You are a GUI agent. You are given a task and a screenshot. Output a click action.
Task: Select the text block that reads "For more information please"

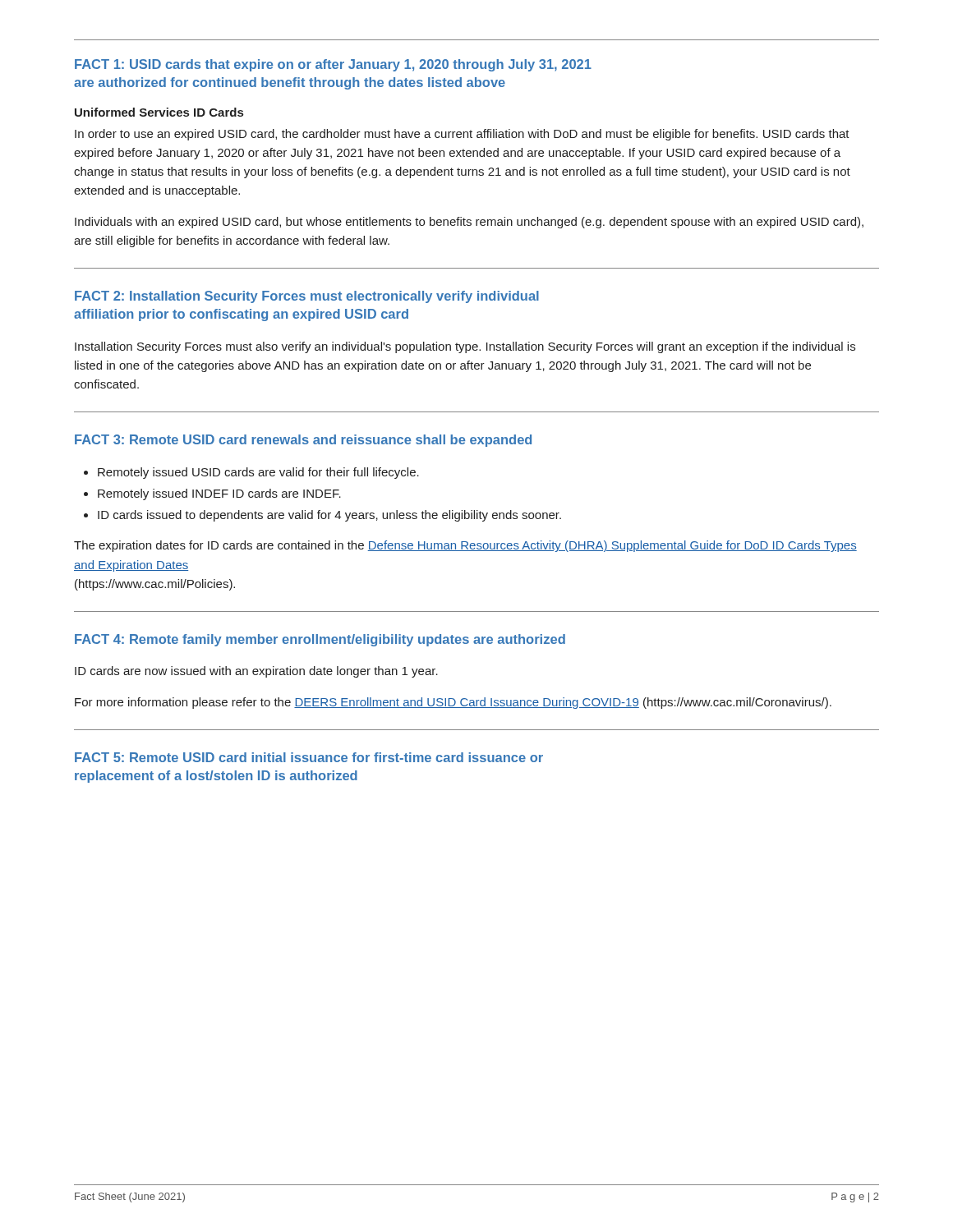click(453, 702)
